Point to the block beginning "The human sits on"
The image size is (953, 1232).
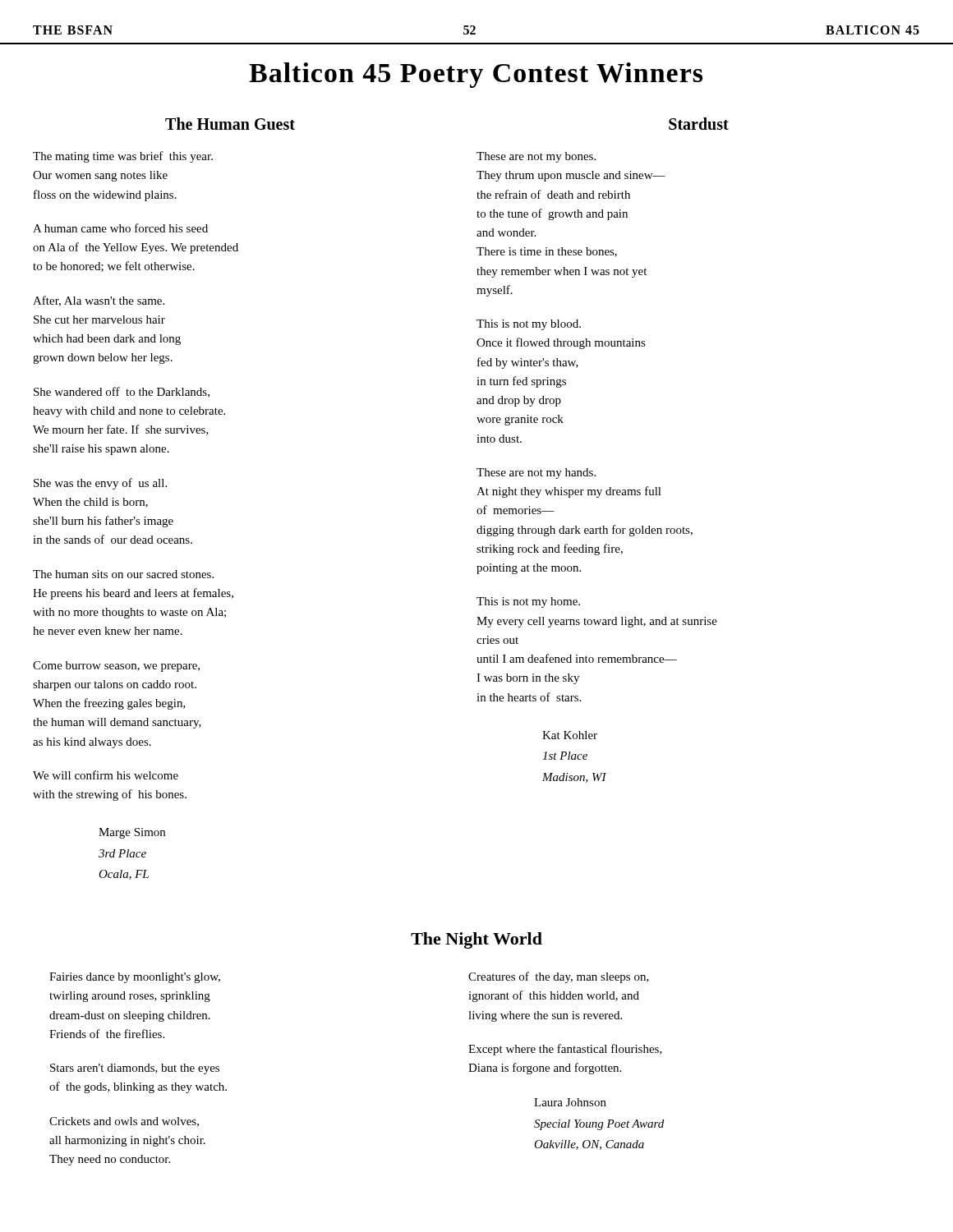[x=133, y=602]
